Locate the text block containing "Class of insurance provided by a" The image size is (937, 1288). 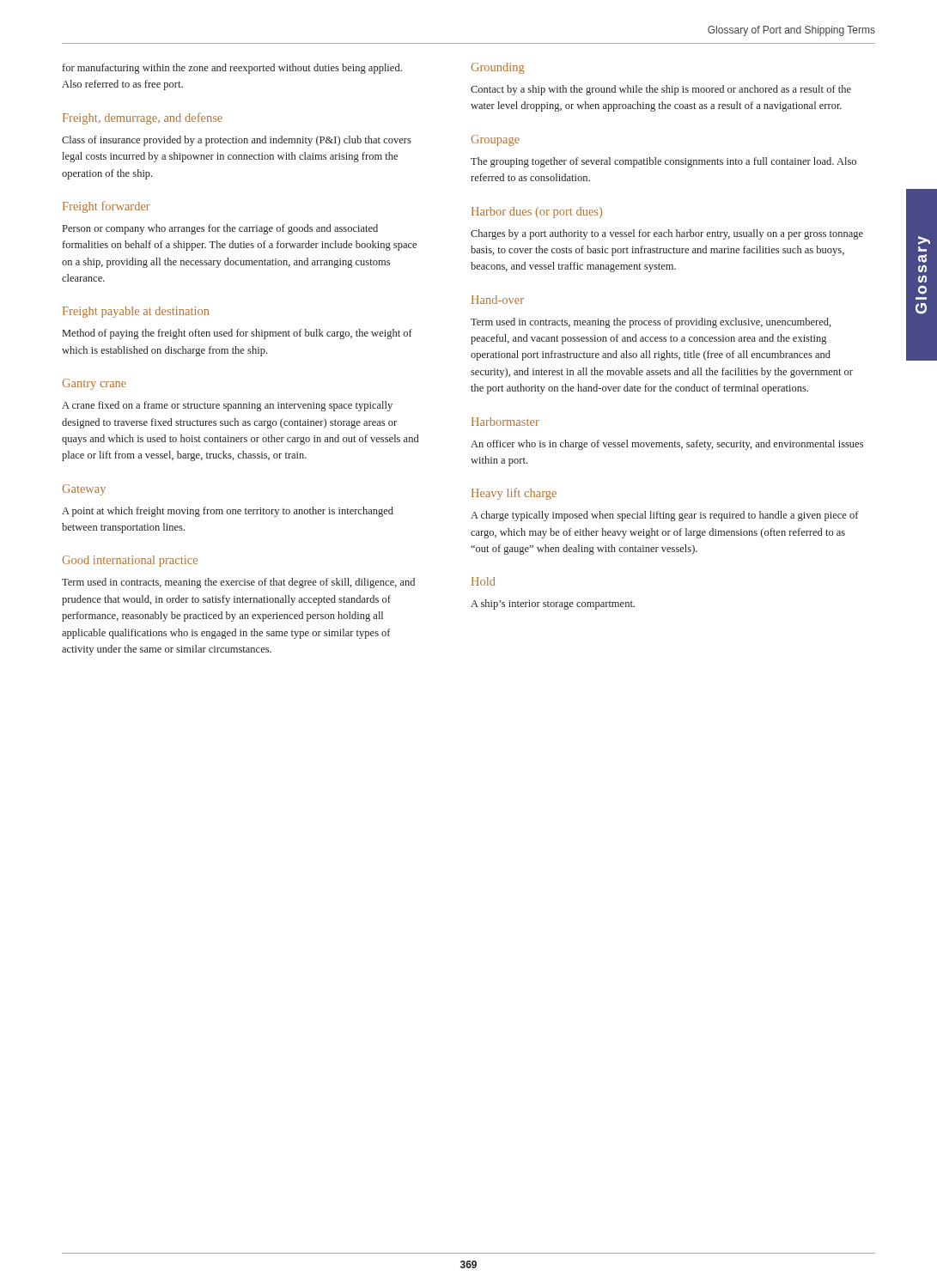tap(237, 156)
